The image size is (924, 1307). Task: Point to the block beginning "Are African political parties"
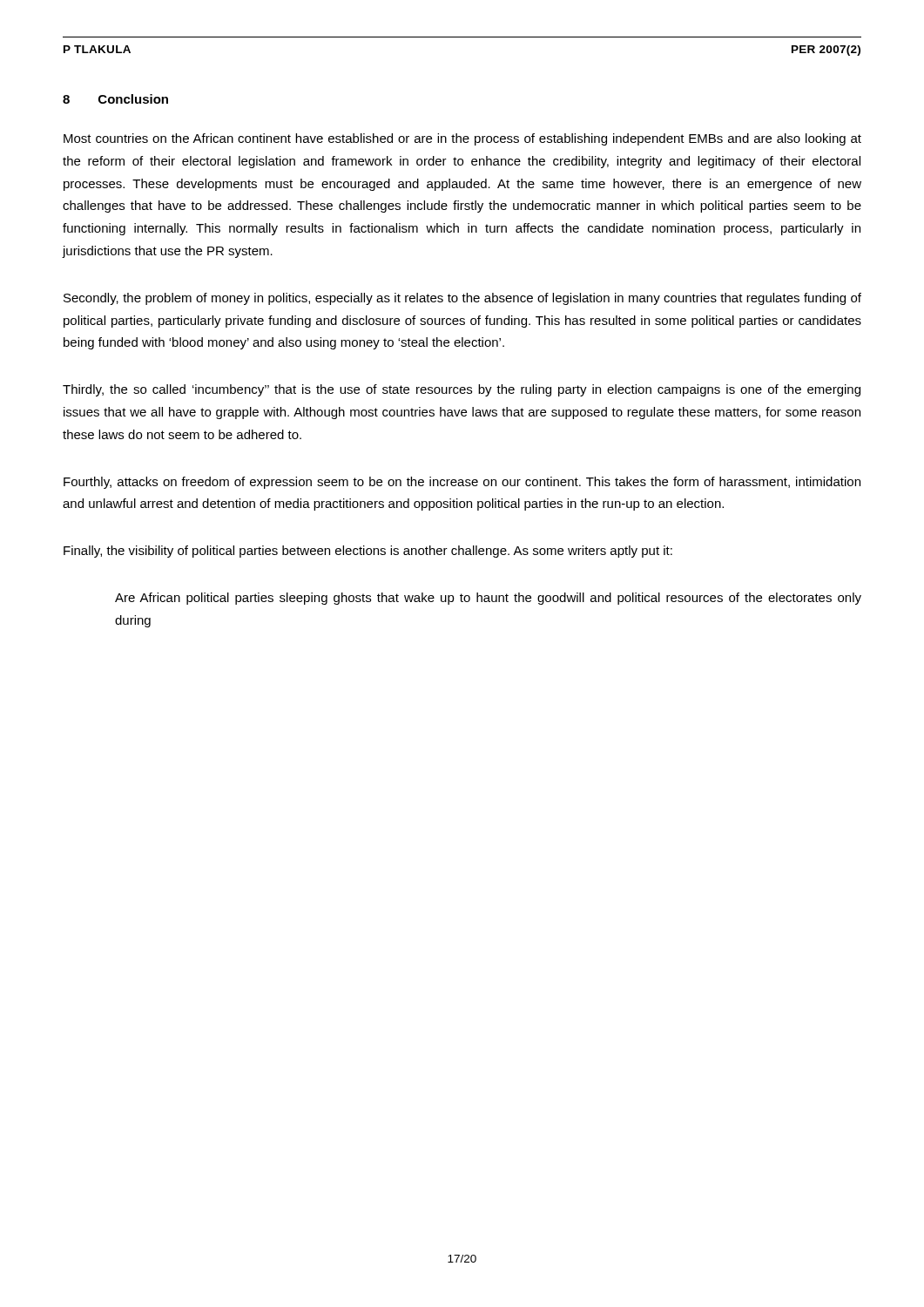pos(488,608)
